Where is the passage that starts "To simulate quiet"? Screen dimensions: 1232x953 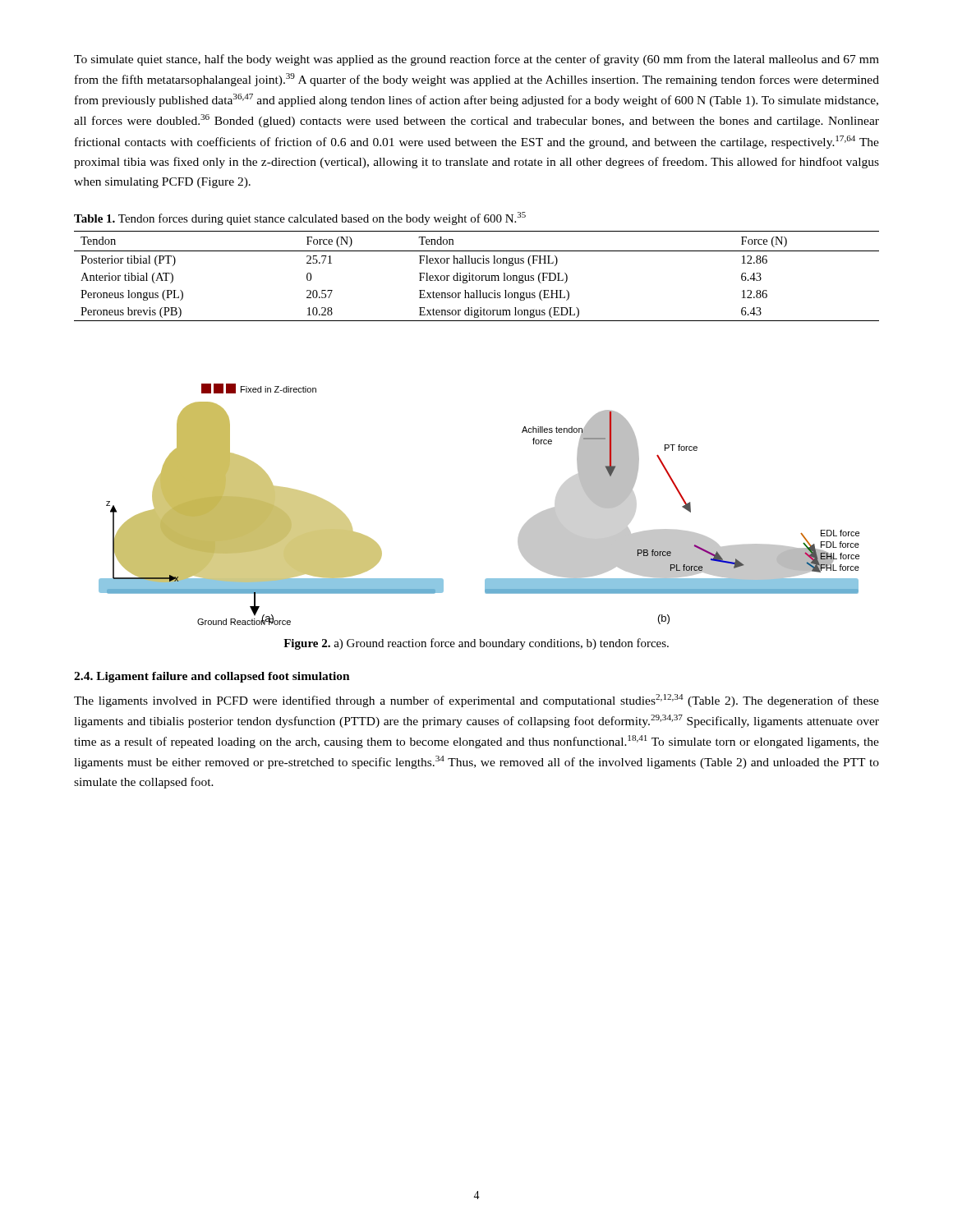click(476, 120)
